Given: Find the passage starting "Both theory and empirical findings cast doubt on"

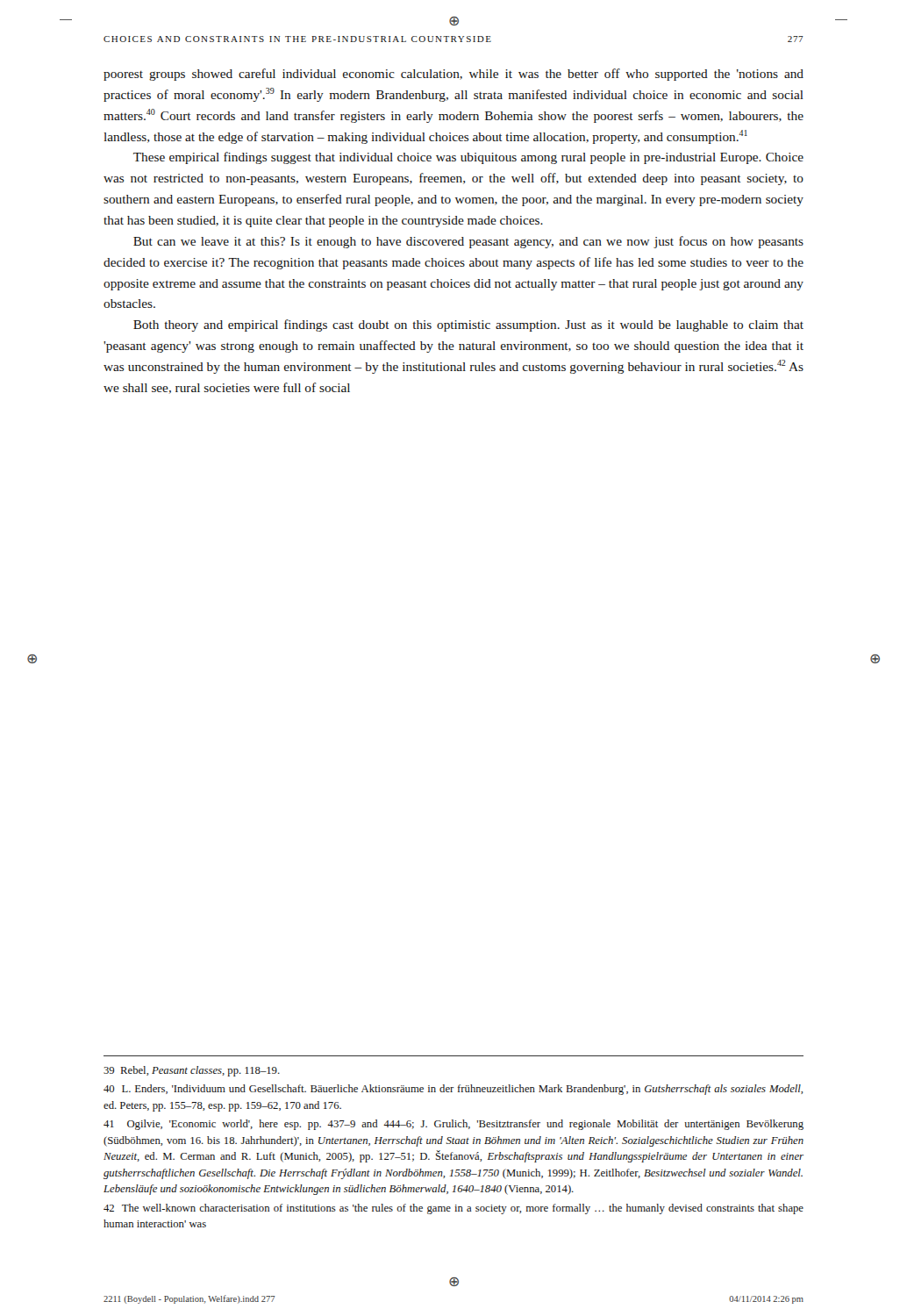Looking at the screenshot, I should [454, 356].
